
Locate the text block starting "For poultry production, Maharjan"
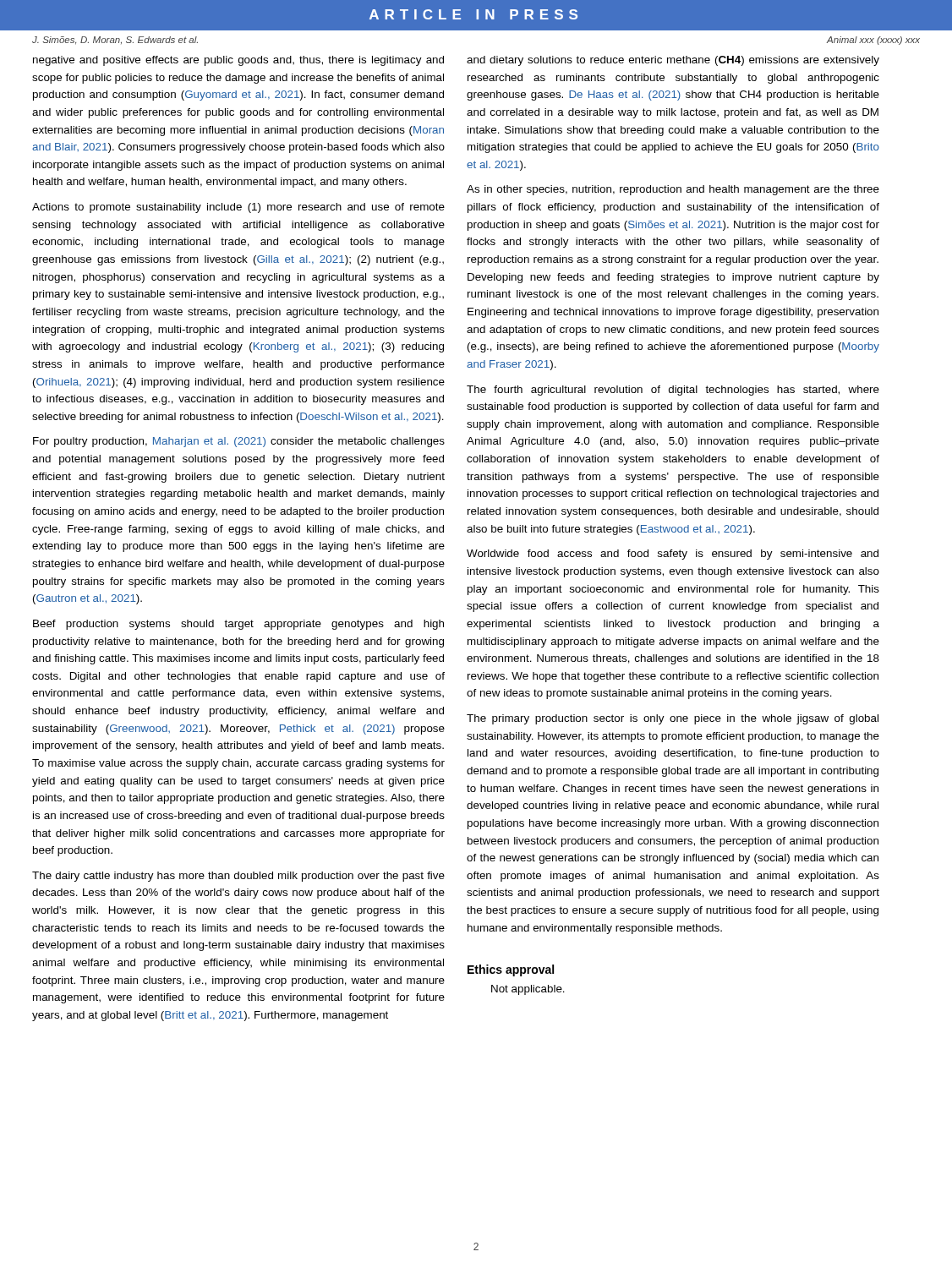coord(238,520)
